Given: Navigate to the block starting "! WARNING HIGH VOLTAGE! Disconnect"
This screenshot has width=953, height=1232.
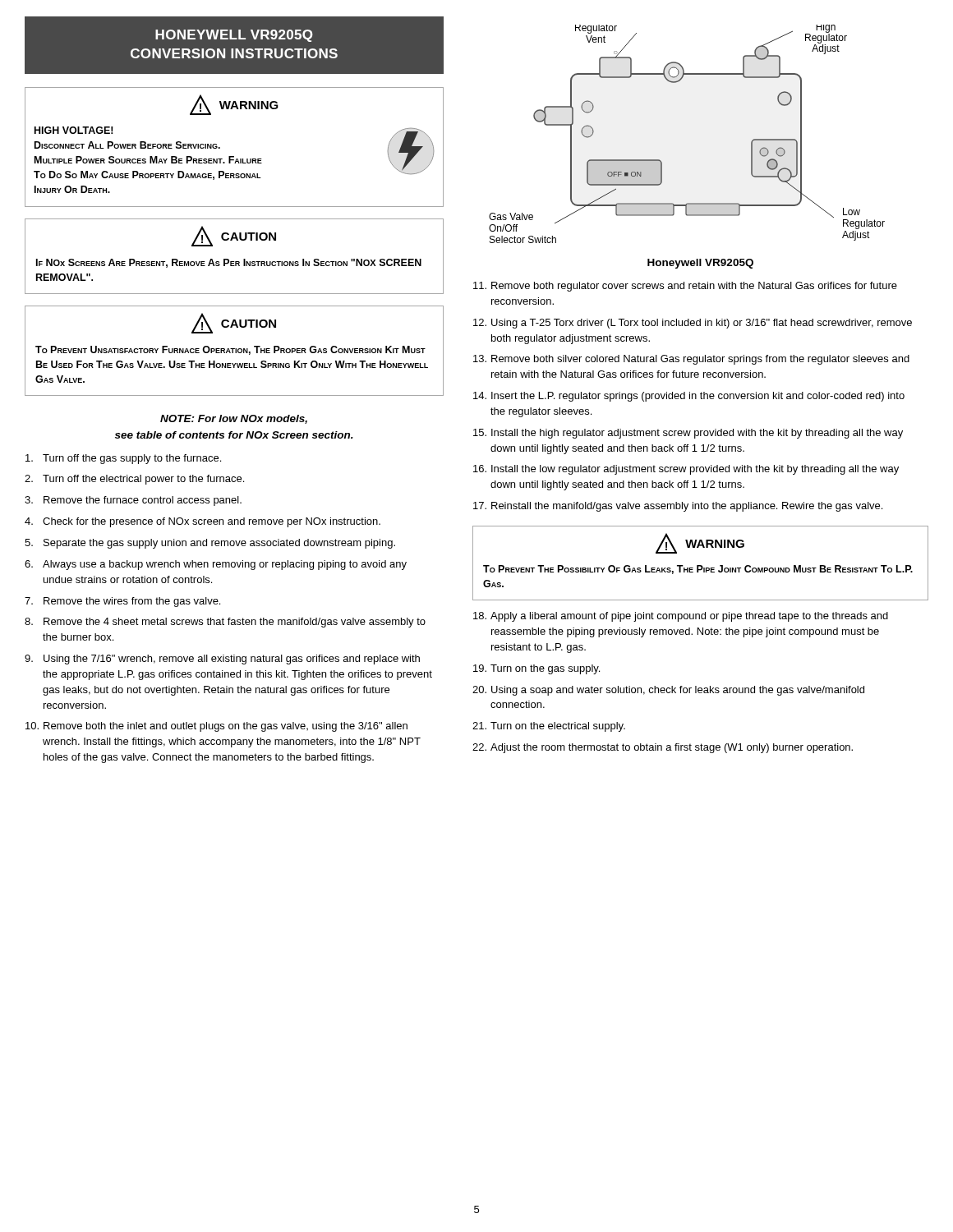Looking at the screenshot, I should pyautogui.click(x=234, y=147).
